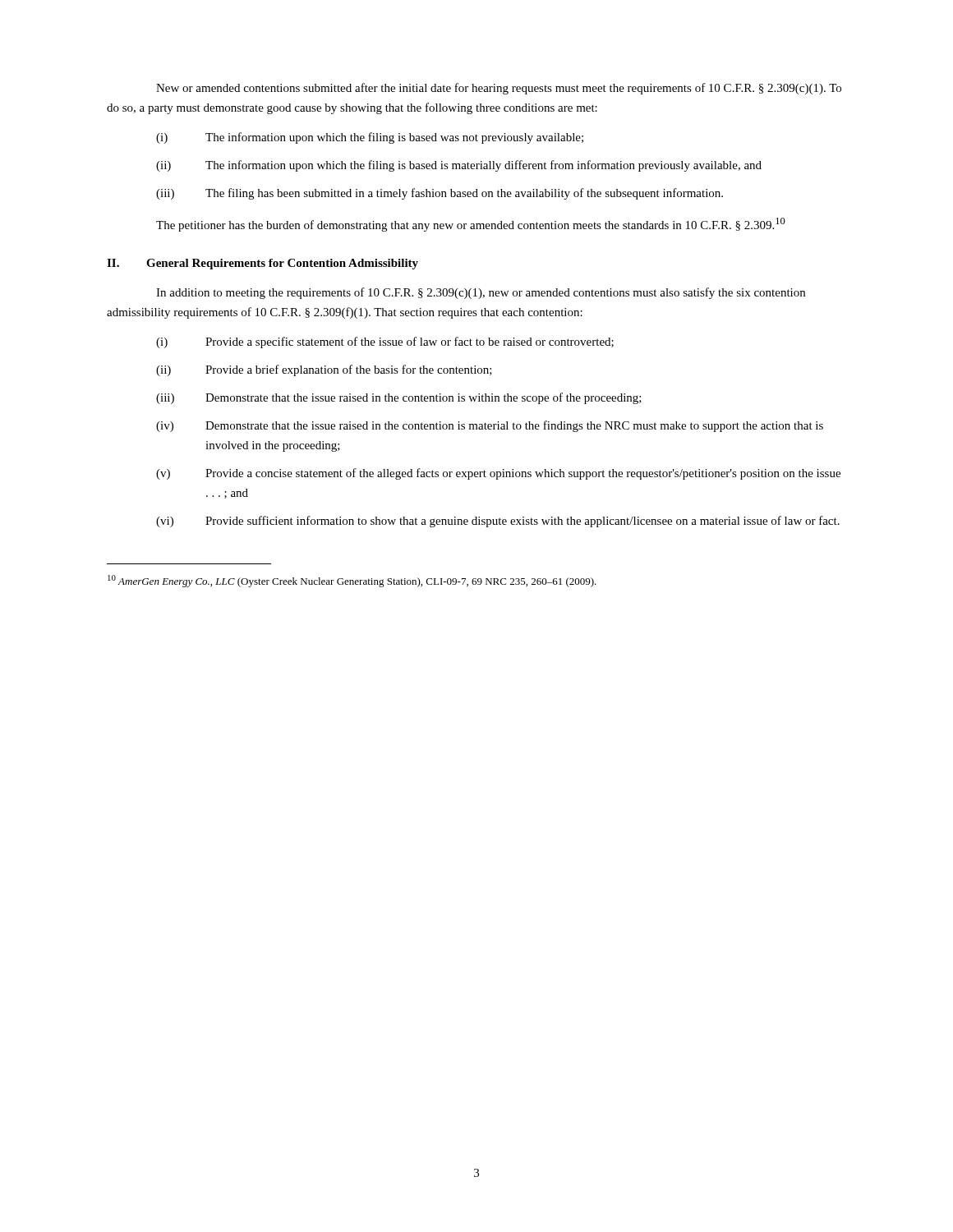Where is the passage that starts "(vi) Provide sufficient information to show that a"?

501,521
